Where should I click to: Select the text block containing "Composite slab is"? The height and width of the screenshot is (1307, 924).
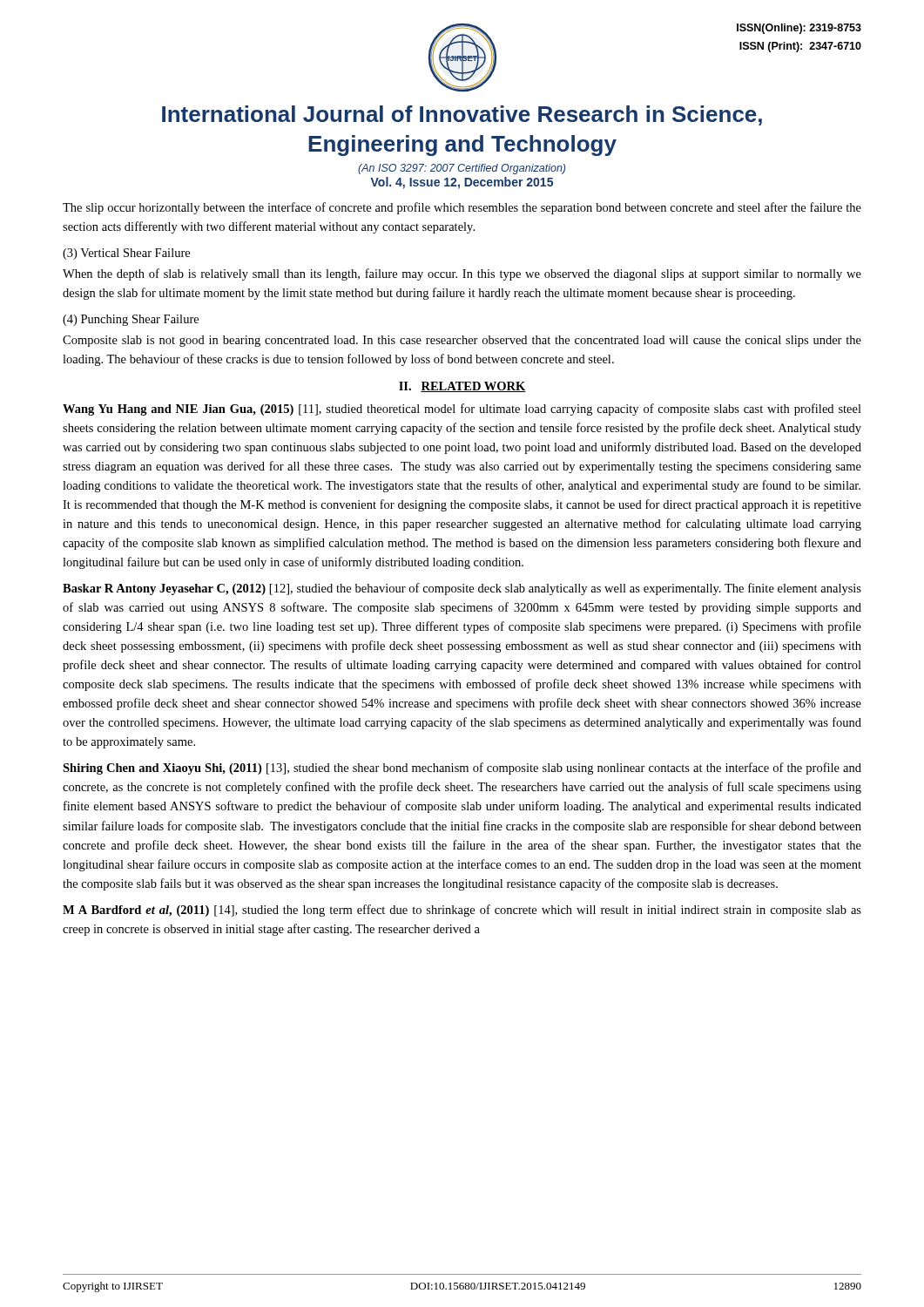tap(462, 349)
